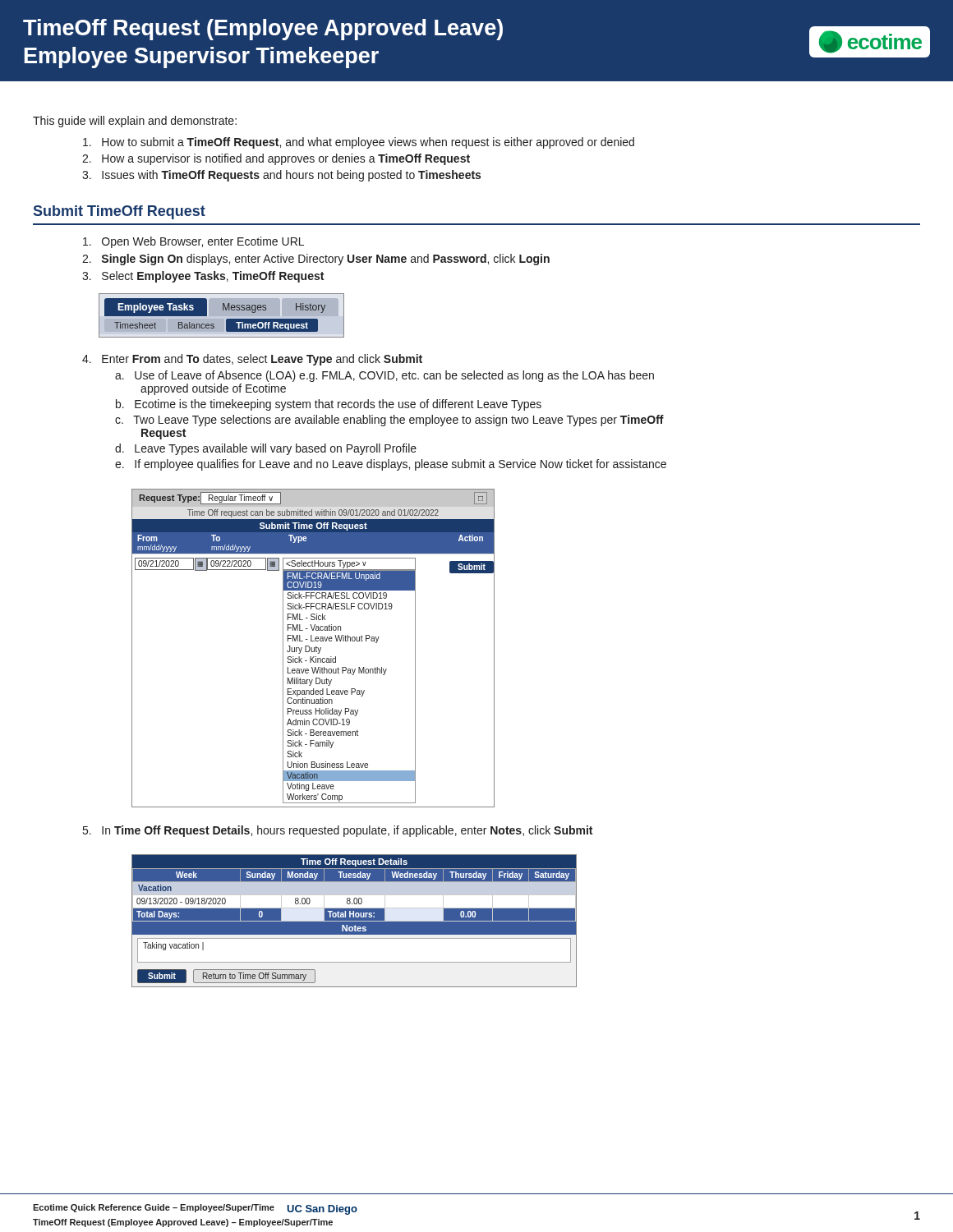This screenshot has width=953, height=1232.
Task: Select the list item containing "How to submit a TimeOff Request, and"
Action: (359, 142)
